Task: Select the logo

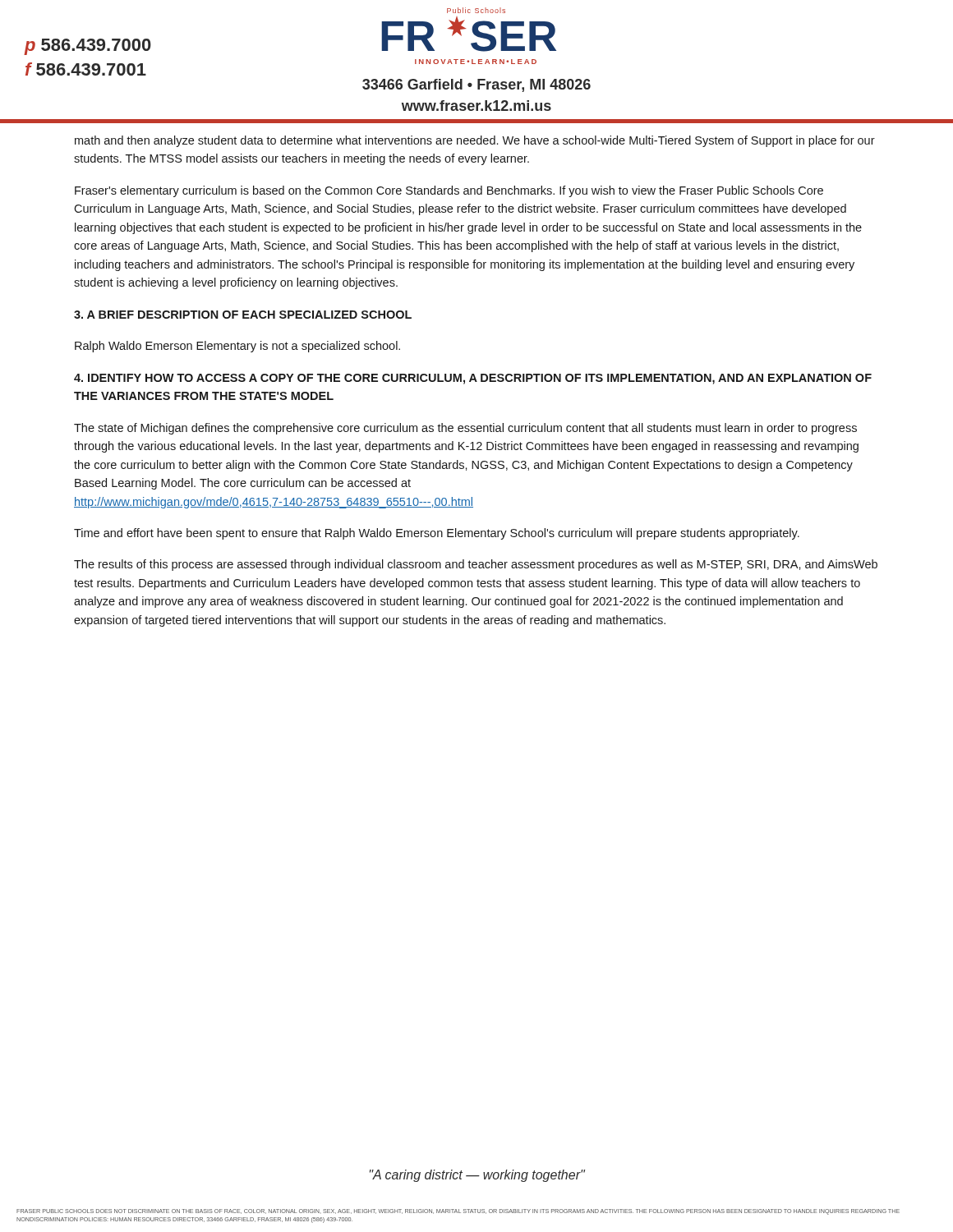Action: (x=476, y=36)
